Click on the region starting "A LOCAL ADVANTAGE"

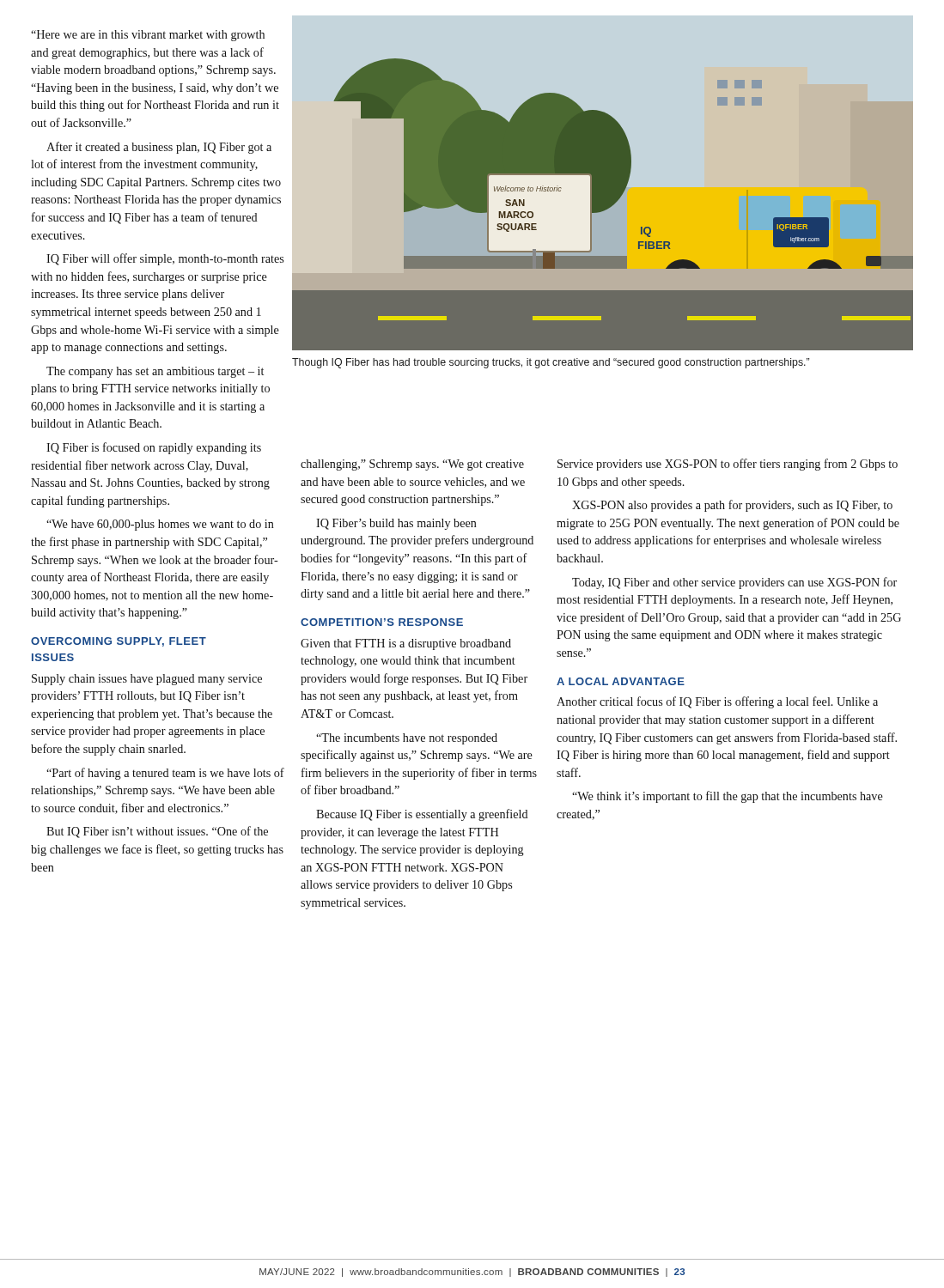coord(621,681)
